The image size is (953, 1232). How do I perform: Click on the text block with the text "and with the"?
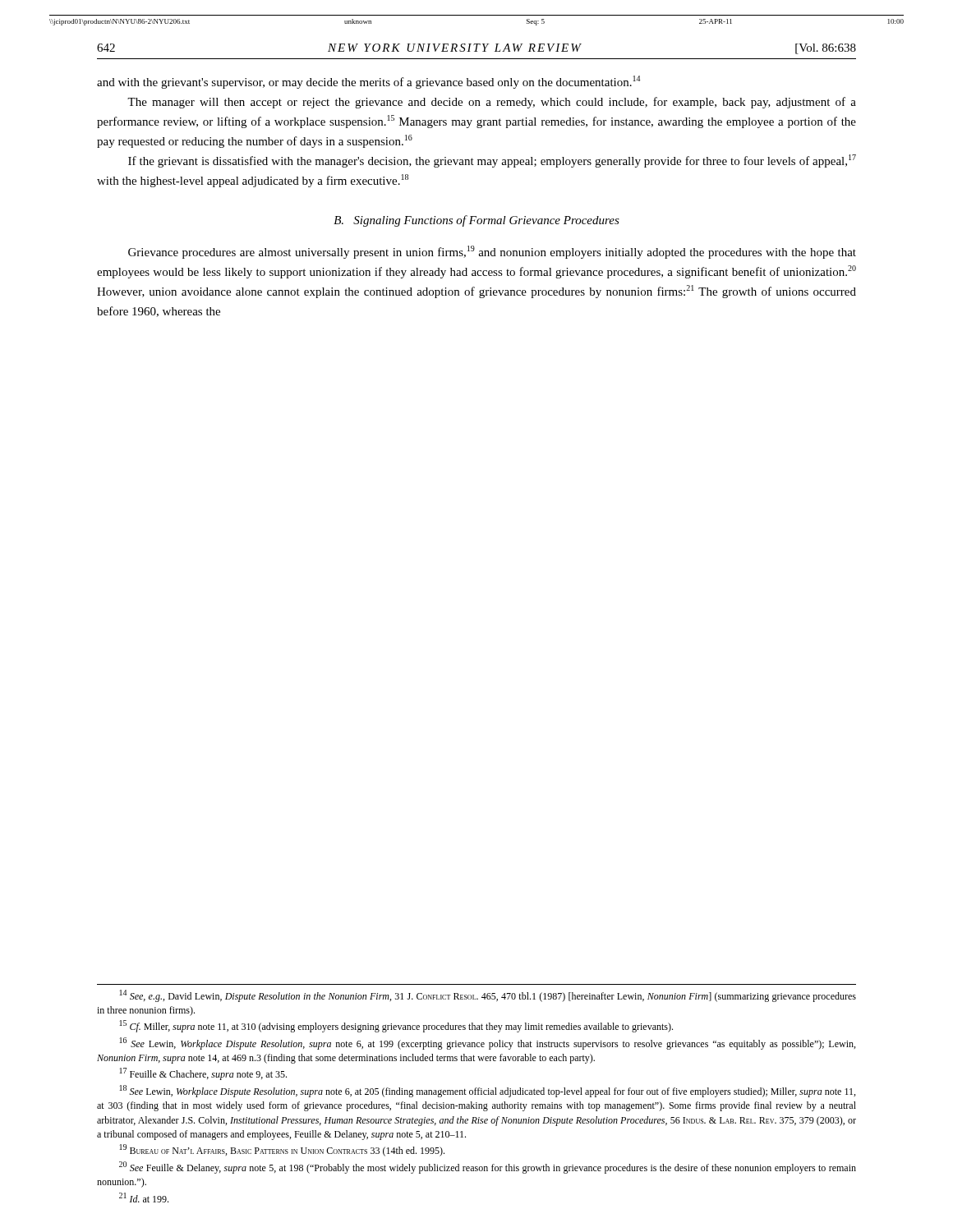(x=476, y=82)
